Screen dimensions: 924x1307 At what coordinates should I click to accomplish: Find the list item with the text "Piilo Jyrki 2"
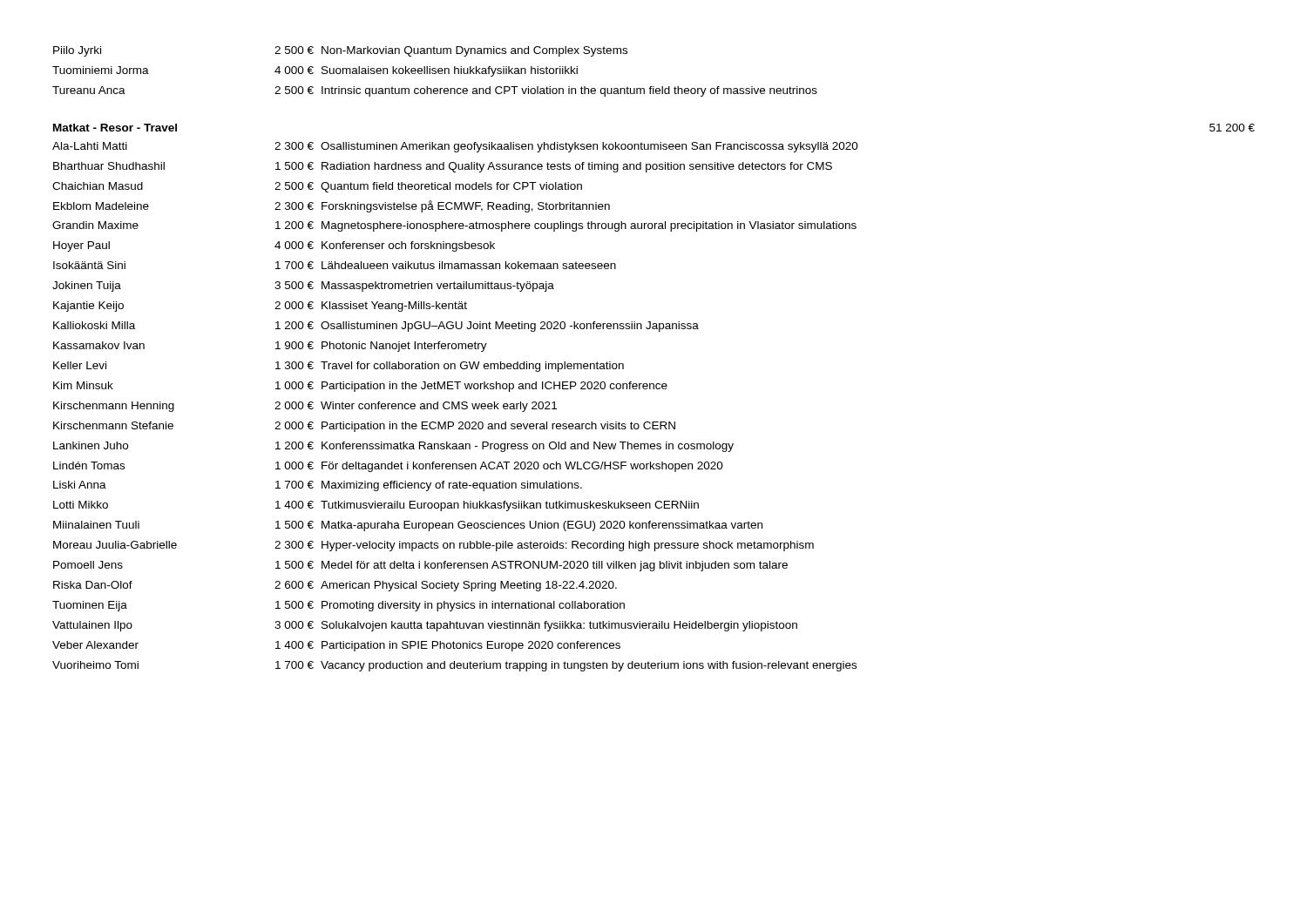pos(340,51)
